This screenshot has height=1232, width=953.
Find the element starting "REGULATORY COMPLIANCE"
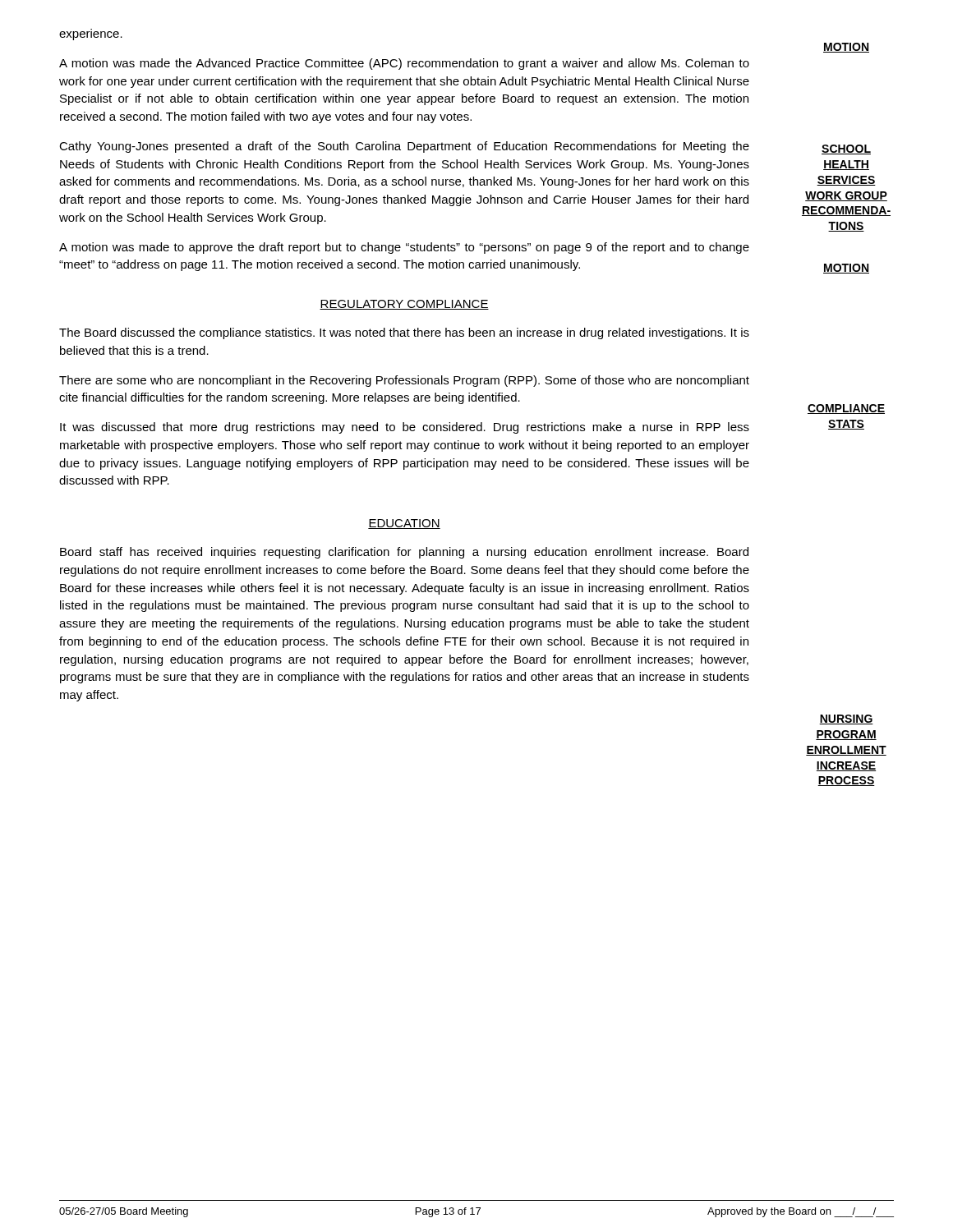coord(404,304)
